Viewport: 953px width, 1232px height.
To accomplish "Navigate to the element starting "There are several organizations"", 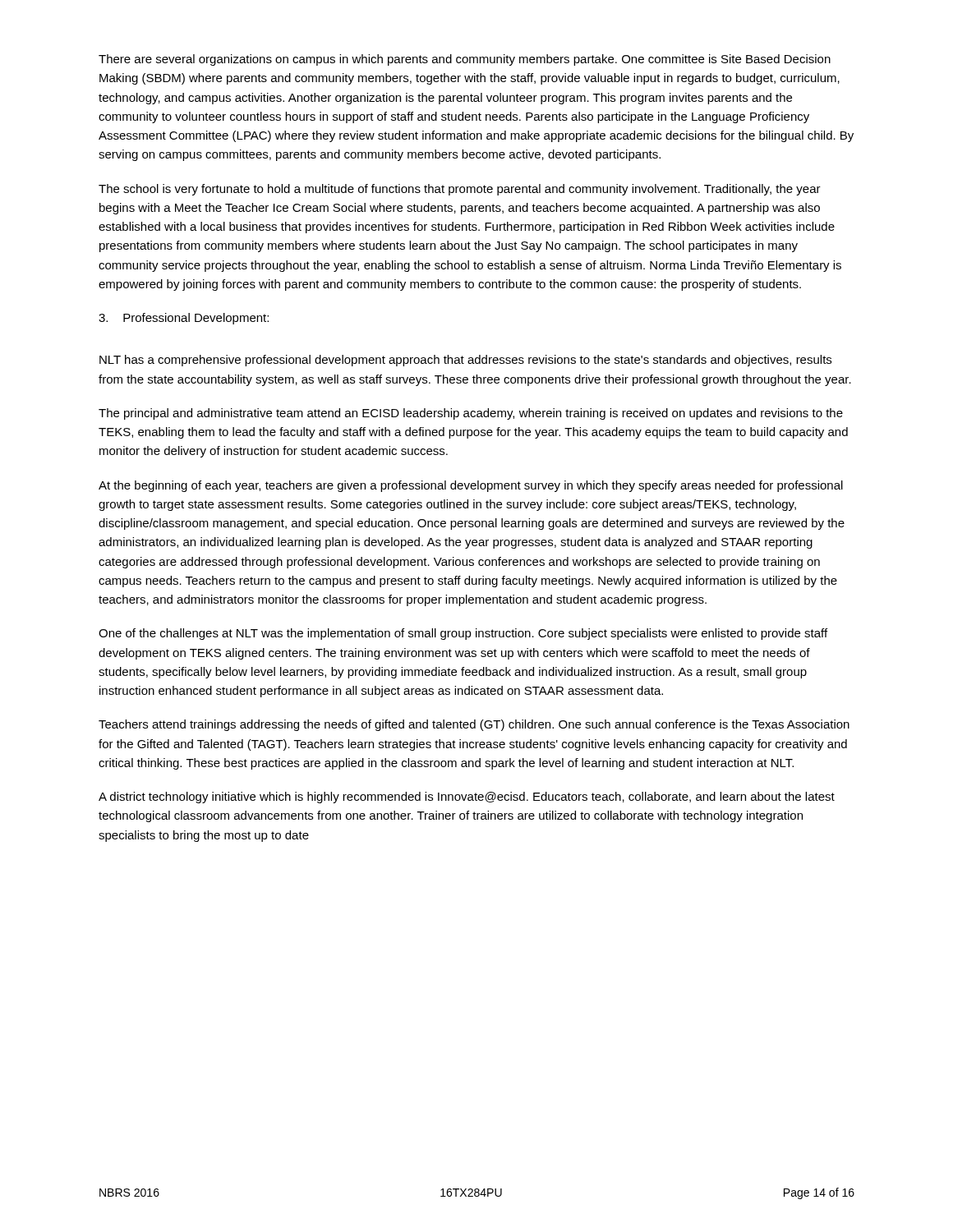I will [x=476, y=106].
